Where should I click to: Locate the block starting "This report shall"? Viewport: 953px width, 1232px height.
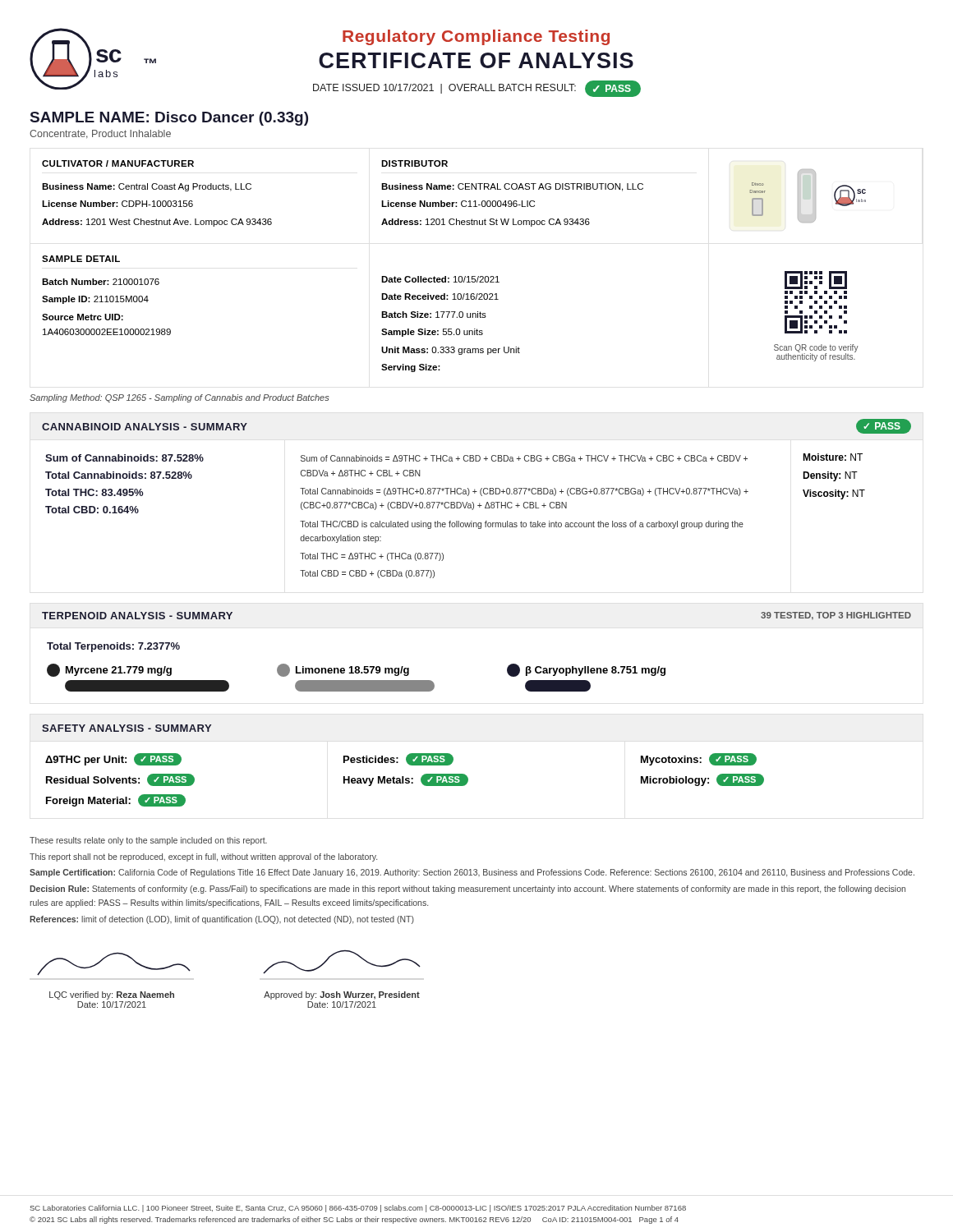coord(204,856)
